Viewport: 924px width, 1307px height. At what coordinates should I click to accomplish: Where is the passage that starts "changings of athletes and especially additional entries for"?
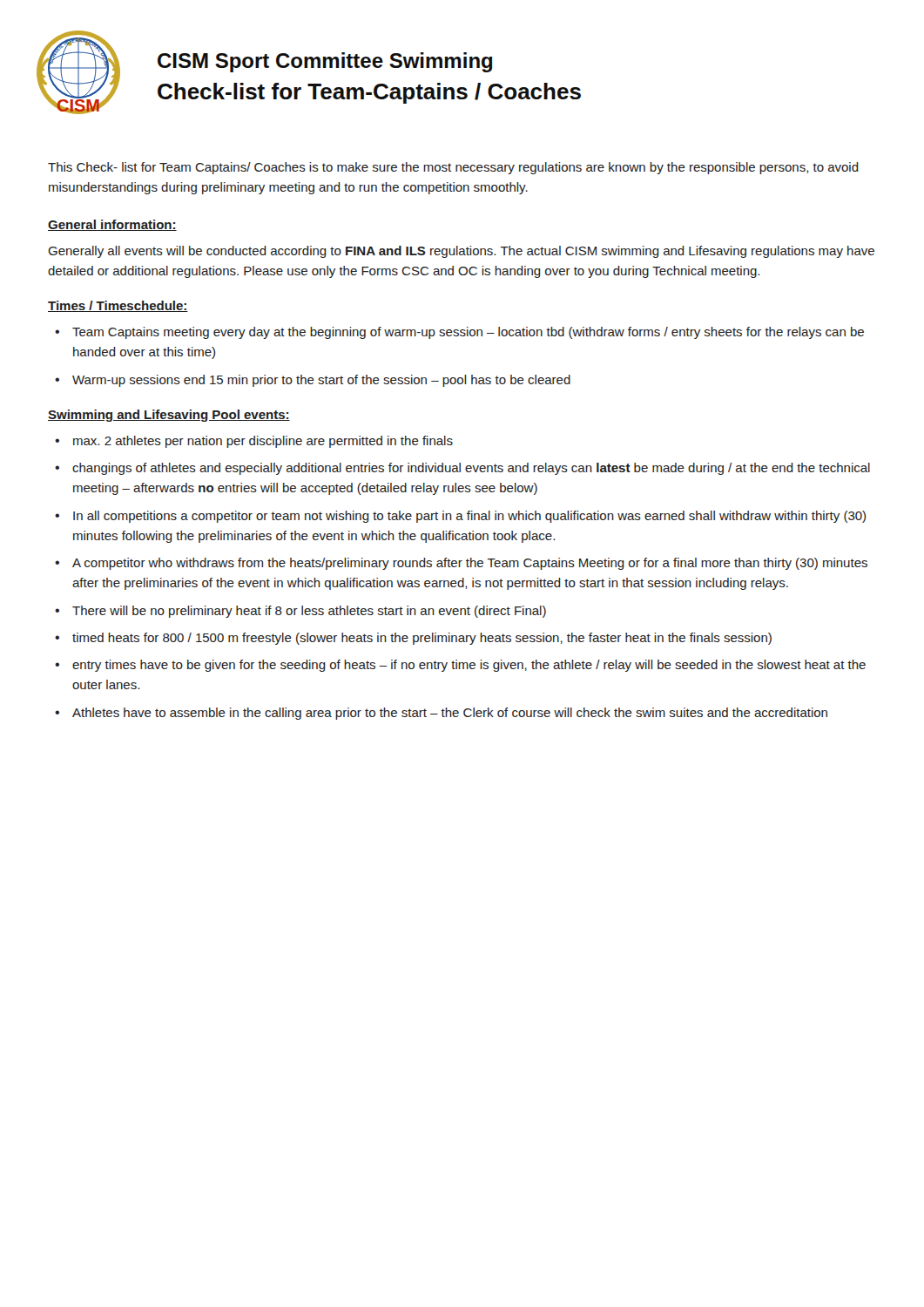point(471,478)
